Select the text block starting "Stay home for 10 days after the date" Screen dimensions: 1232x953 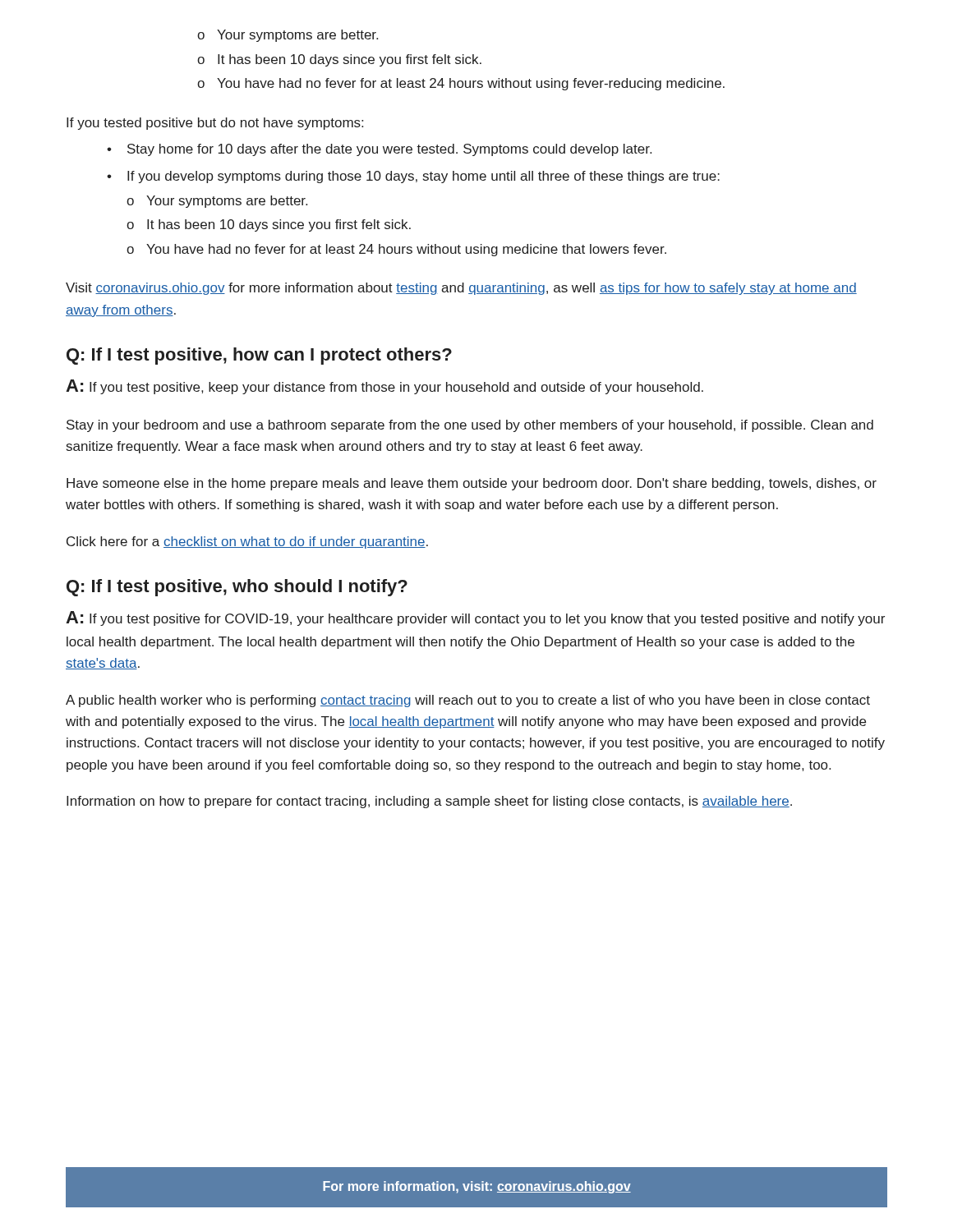pyautogui.click(x=379, y=150)
